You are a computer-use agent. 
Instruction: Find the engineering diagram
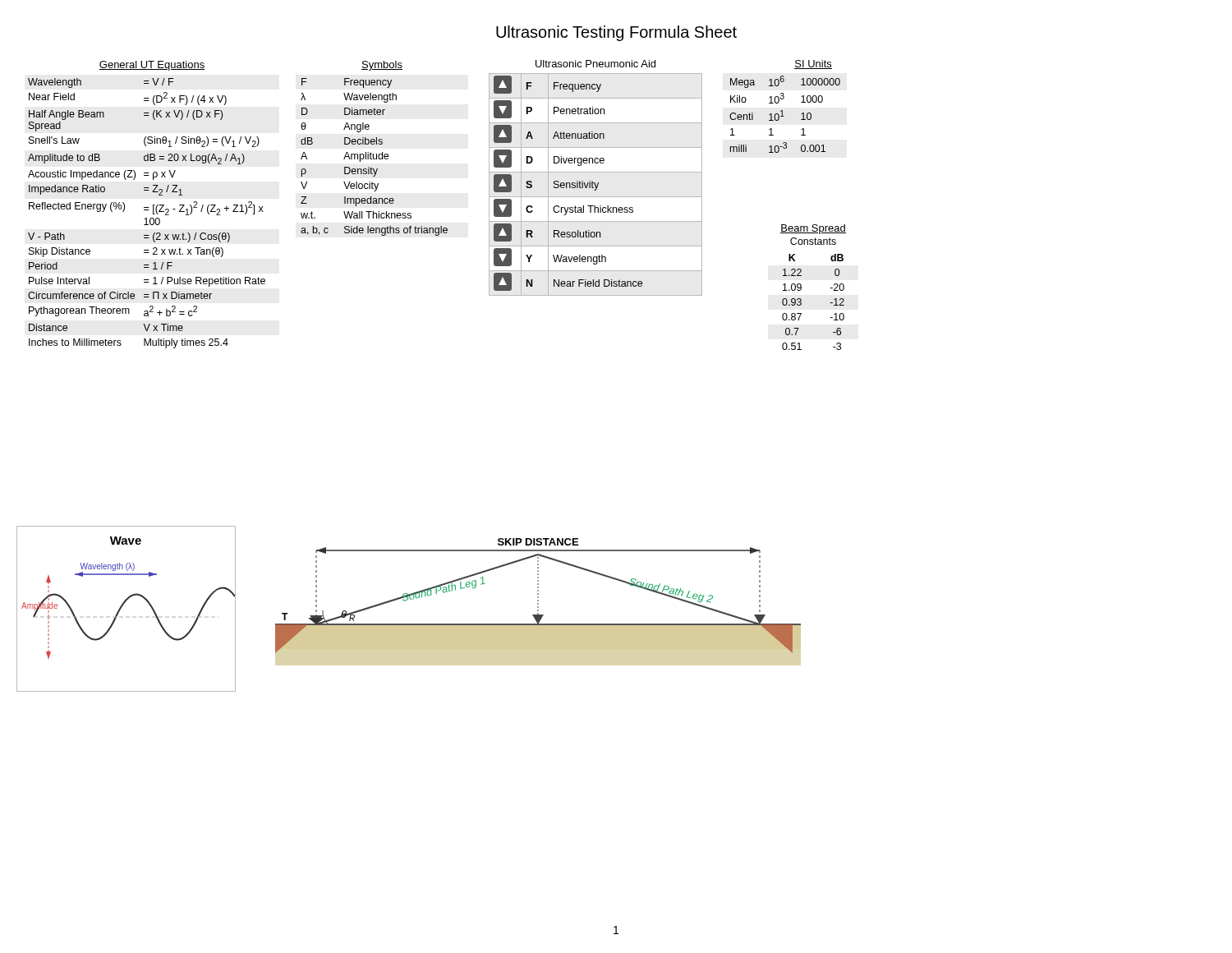[534, 608]
